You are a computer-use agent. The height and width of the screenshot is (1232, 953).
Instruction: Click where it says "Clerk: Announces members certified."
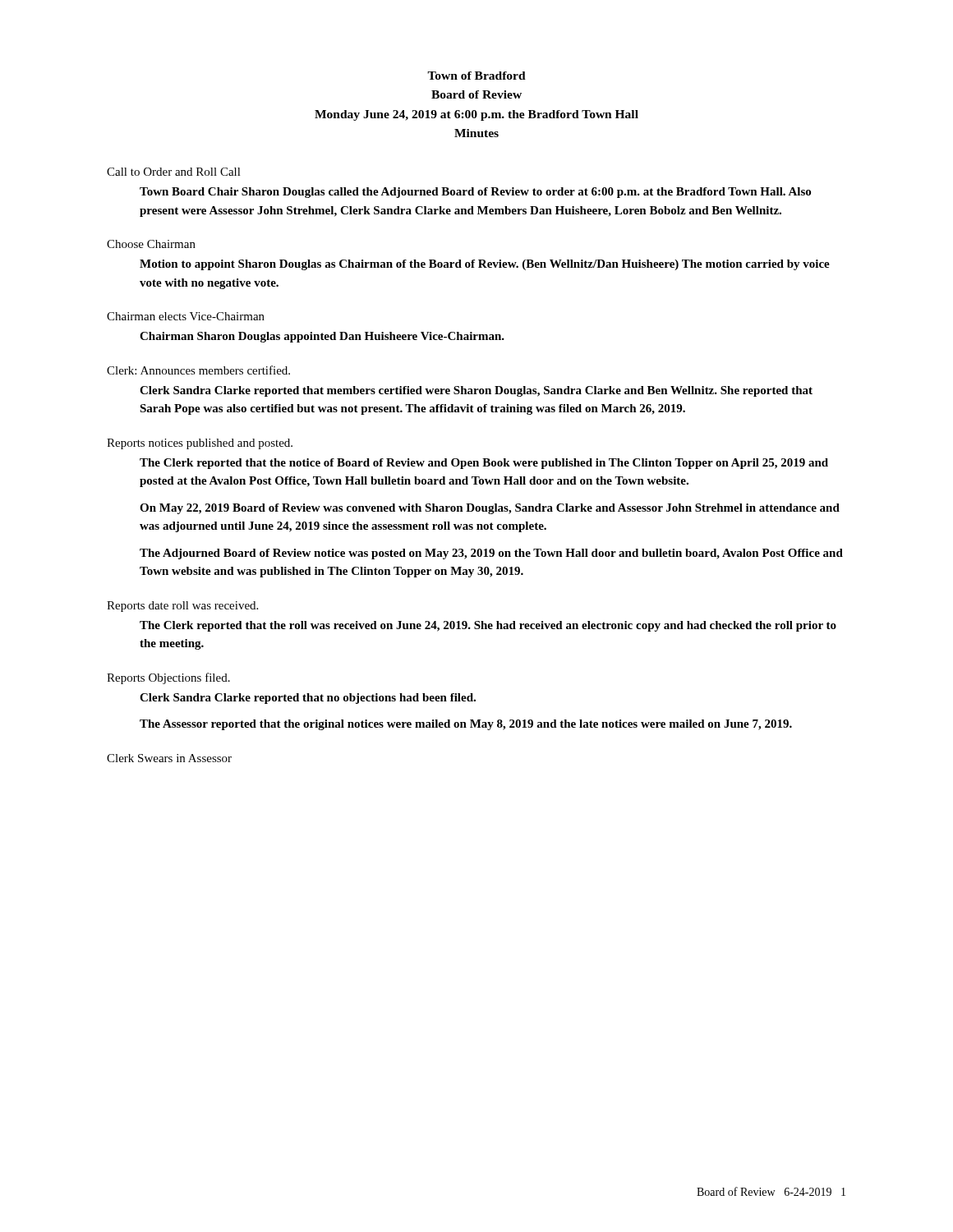point(199,370)
